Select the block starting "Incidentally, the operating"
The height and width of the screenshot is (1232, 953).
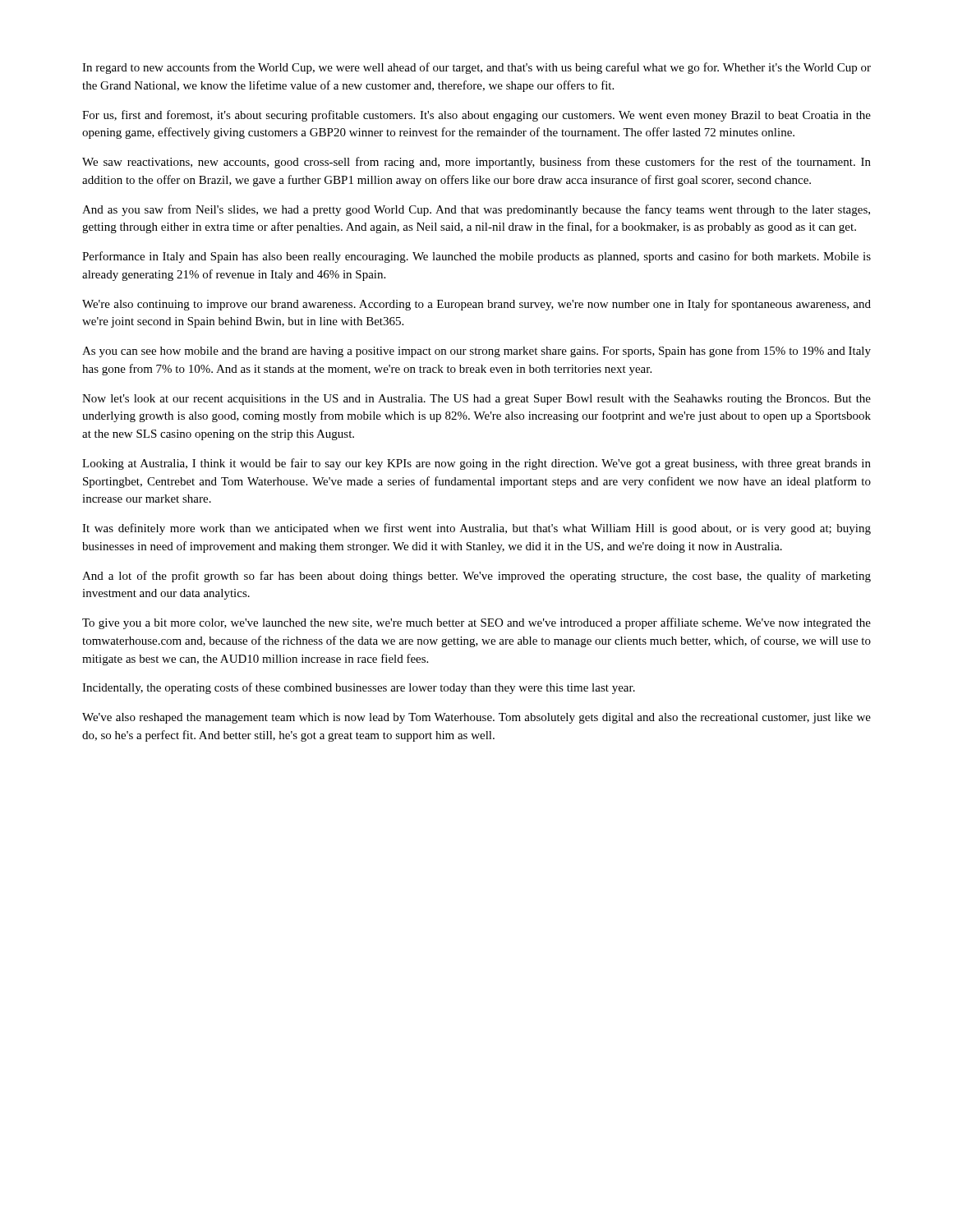(x=359, y=688)
